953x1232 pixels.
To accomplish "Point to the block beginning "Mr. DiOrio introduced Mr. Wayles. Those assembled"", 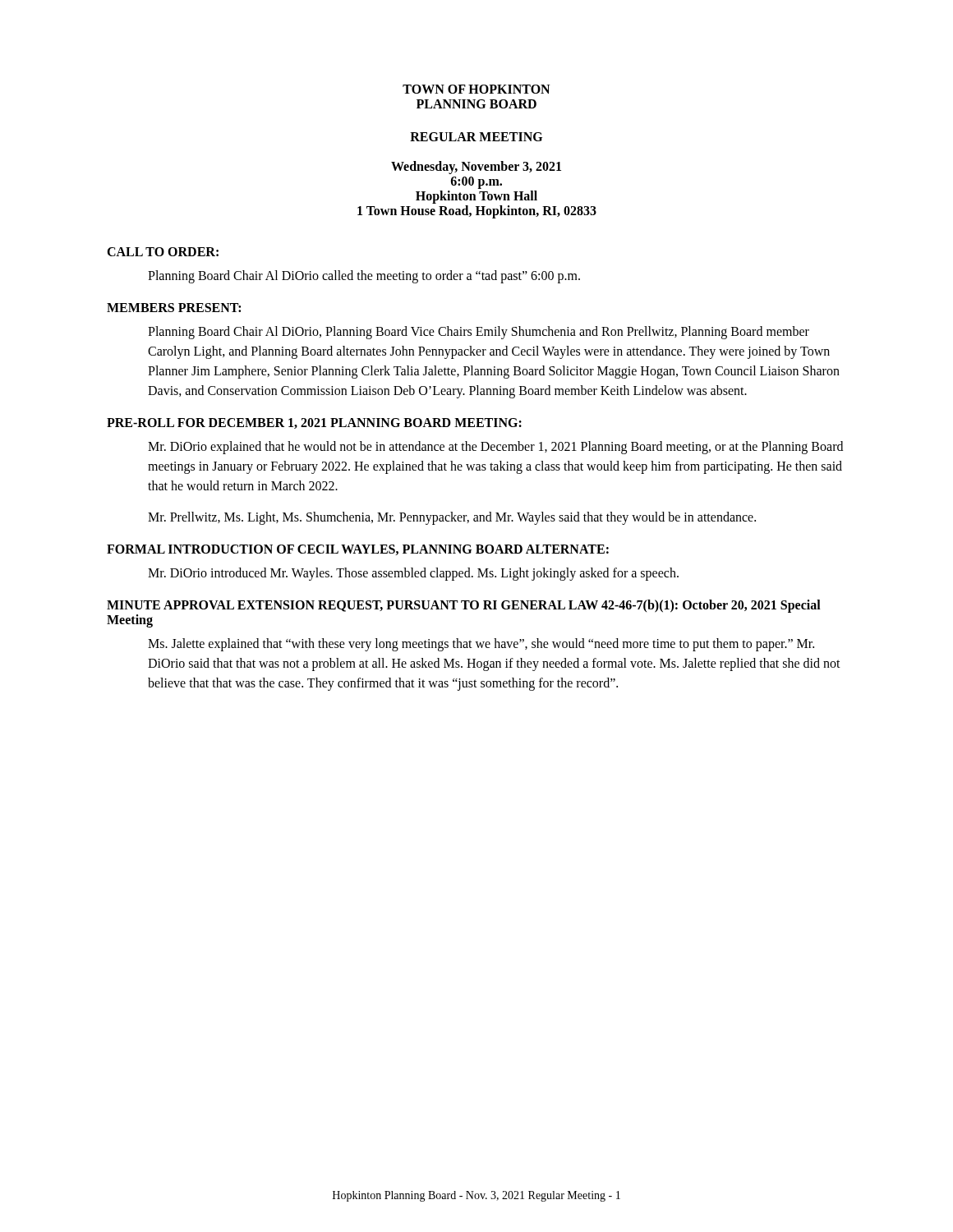I will [x=414, y=573].
